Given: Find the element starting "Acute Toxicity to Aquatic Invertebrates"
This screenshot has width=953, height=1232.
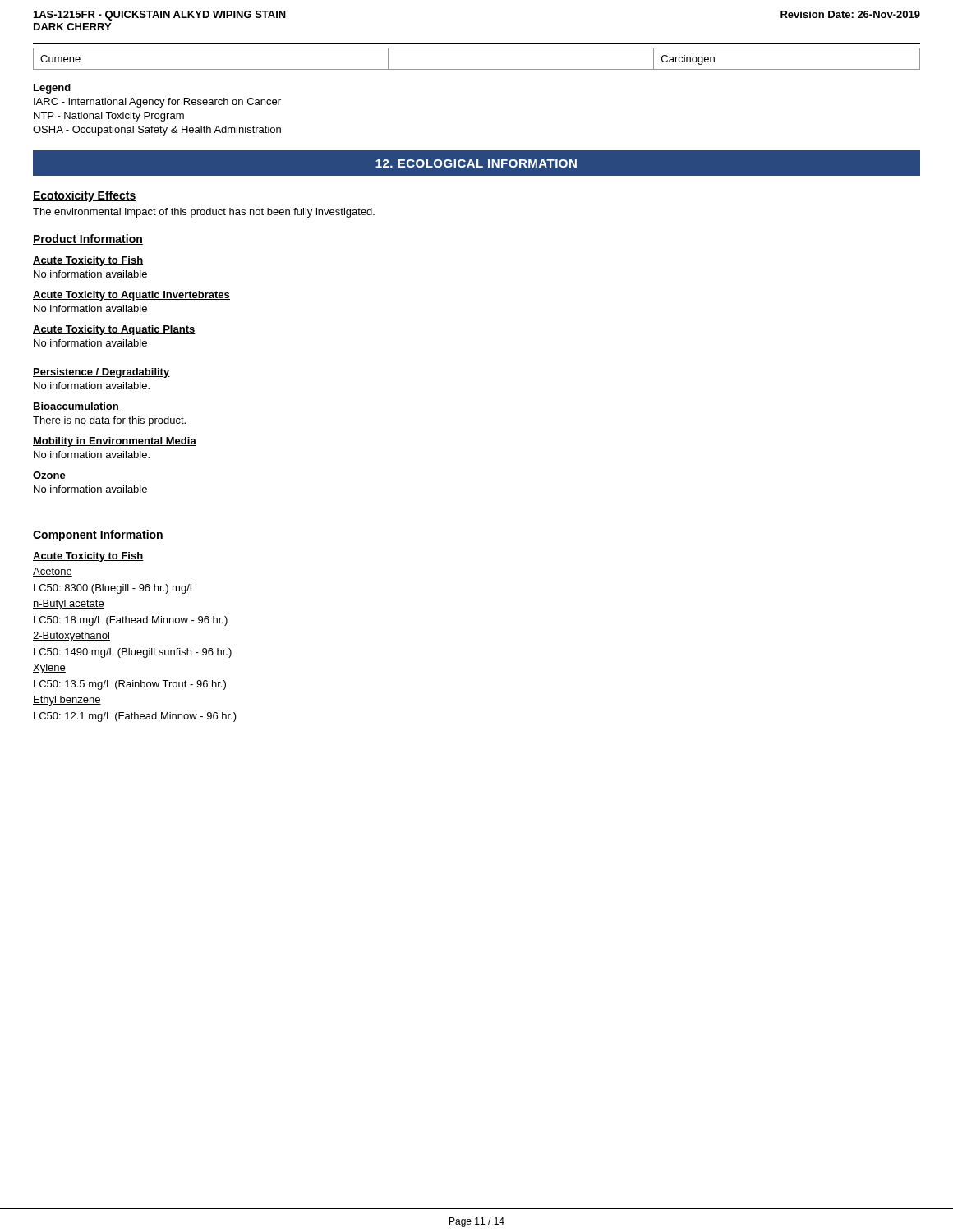Looking at the screenshot, I should pos(131,294).
